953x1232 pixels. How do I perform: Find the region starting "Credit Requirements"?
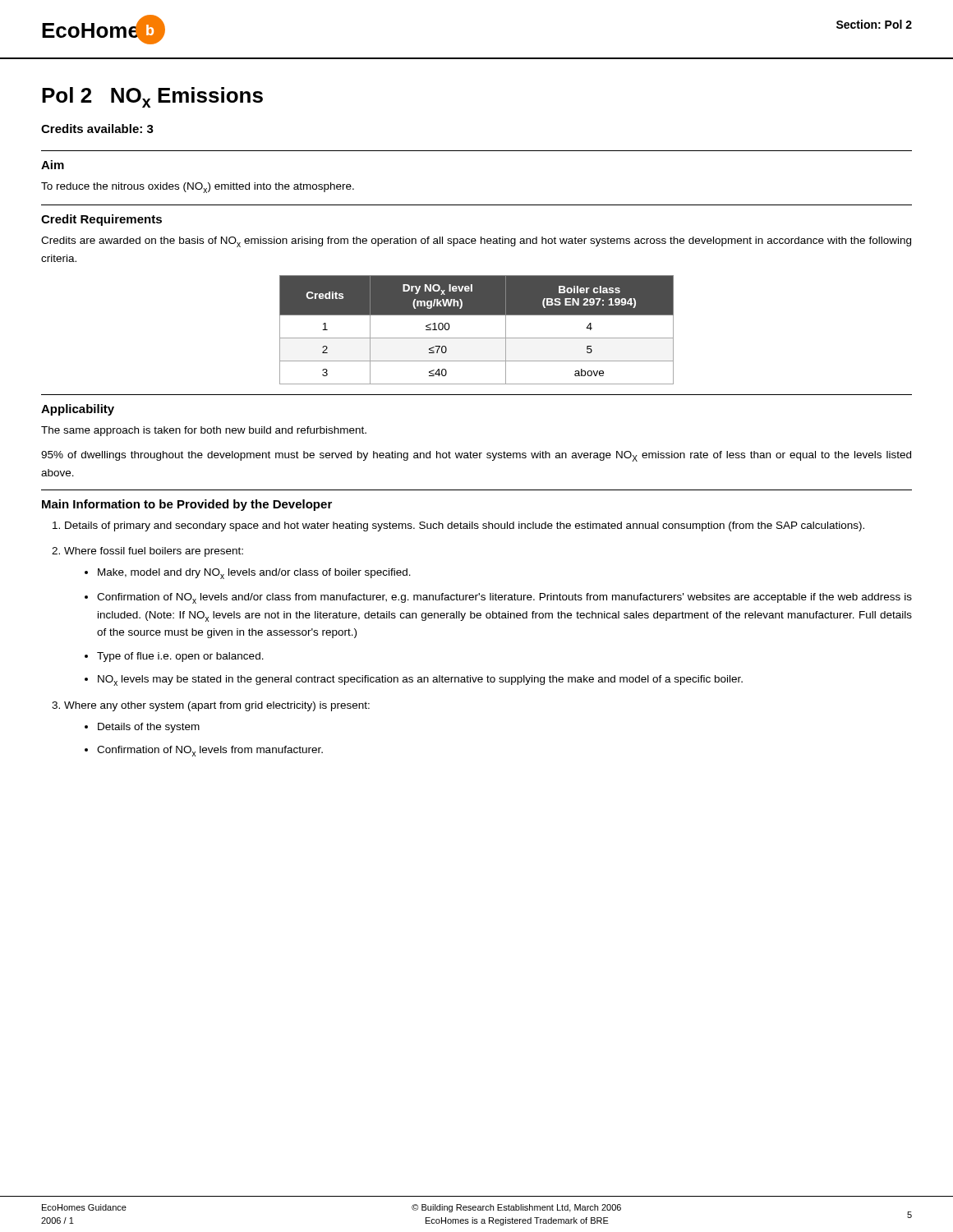point(102,219)
